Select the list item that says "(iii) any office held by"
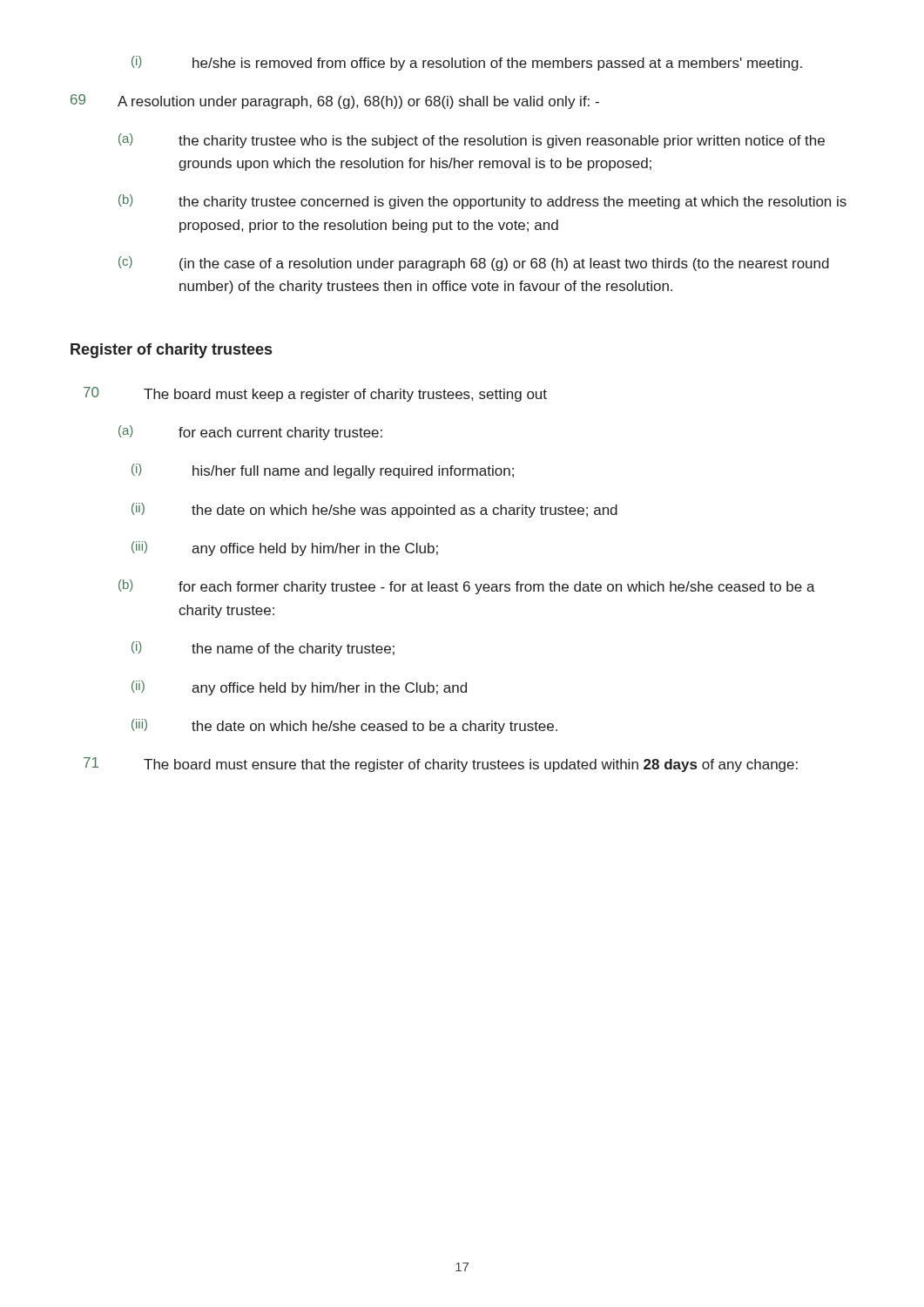Viewport: 924px width, 1307px height. coord(285,549)
